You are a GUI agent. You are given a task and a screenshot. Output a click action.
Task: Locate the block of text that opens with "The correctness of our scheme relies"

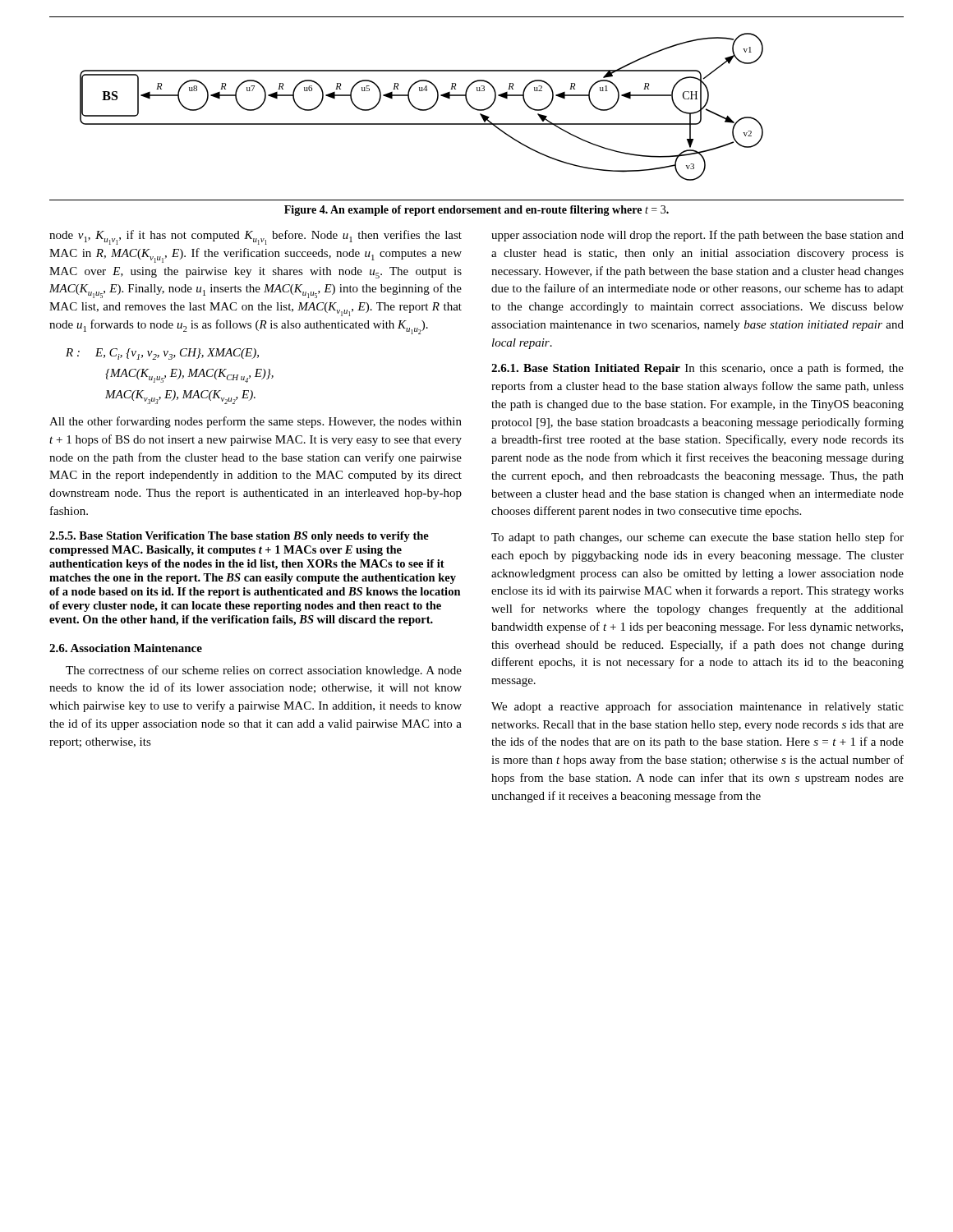255,706
